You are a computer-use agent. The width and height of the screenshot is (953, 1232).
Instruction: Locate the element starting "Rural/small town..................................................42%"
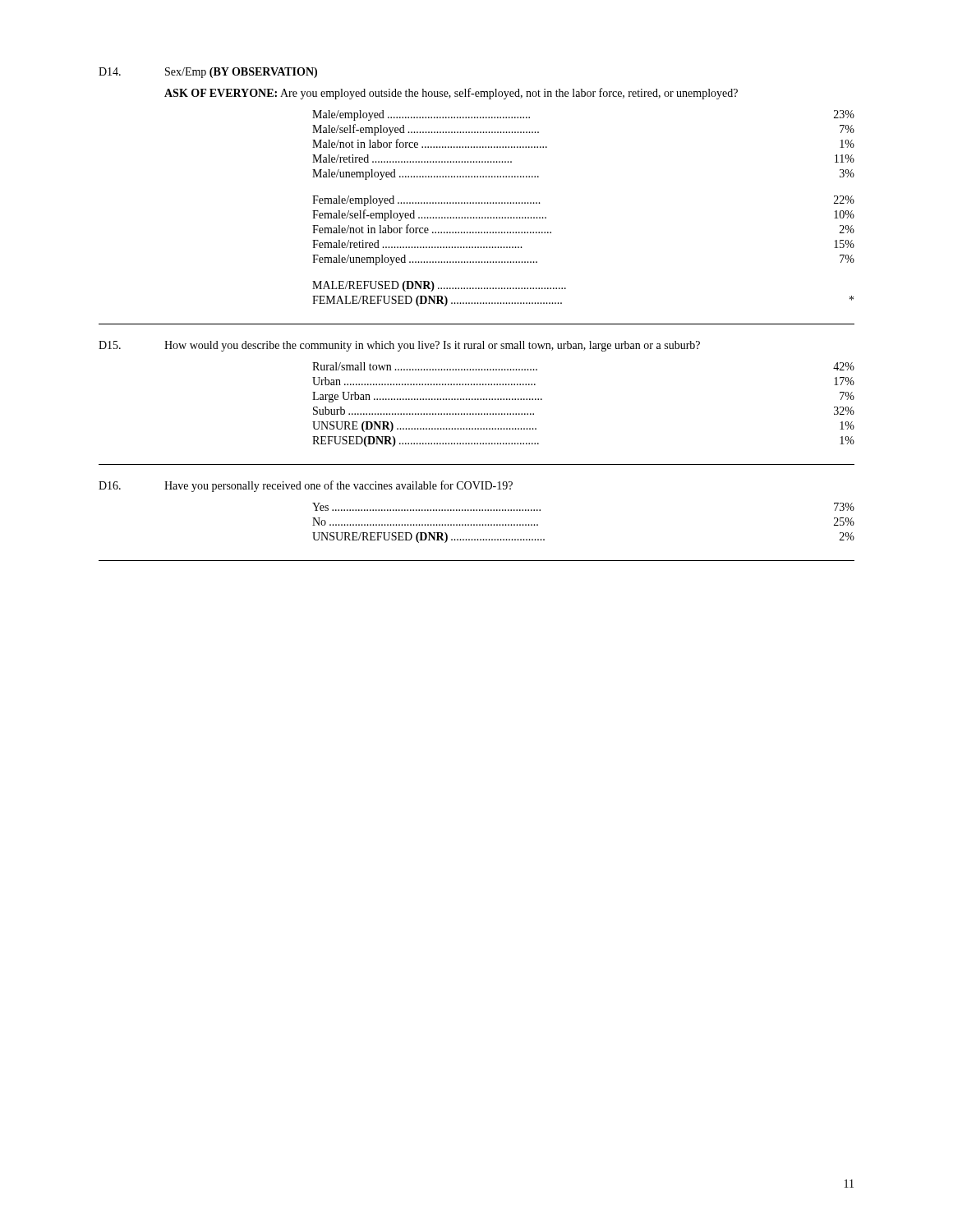point(385,366)
